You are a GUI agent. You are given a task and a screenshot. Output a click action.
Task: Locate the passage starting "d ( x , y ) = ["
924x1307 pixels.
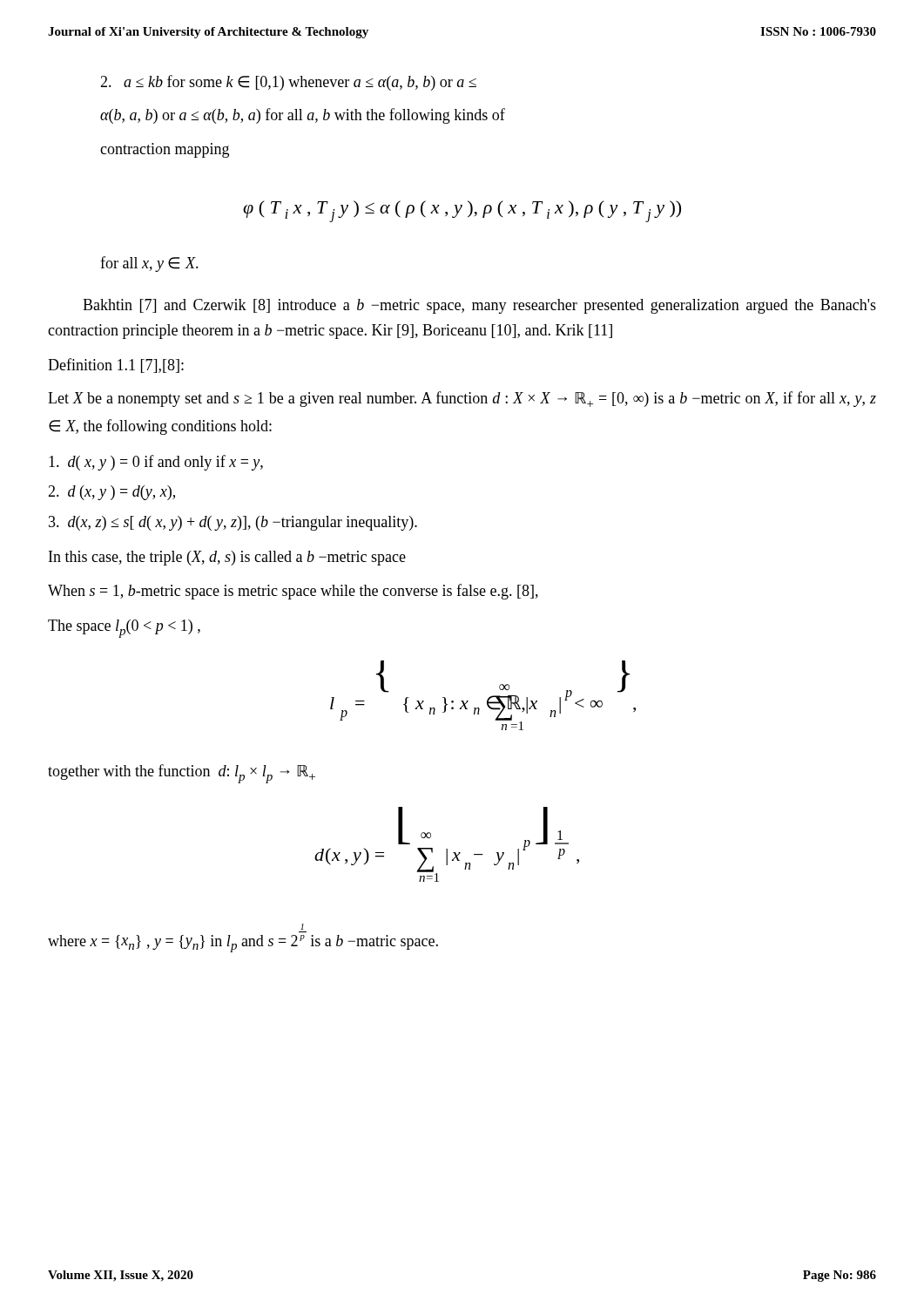pyautogui.click(x=462, y=857)
